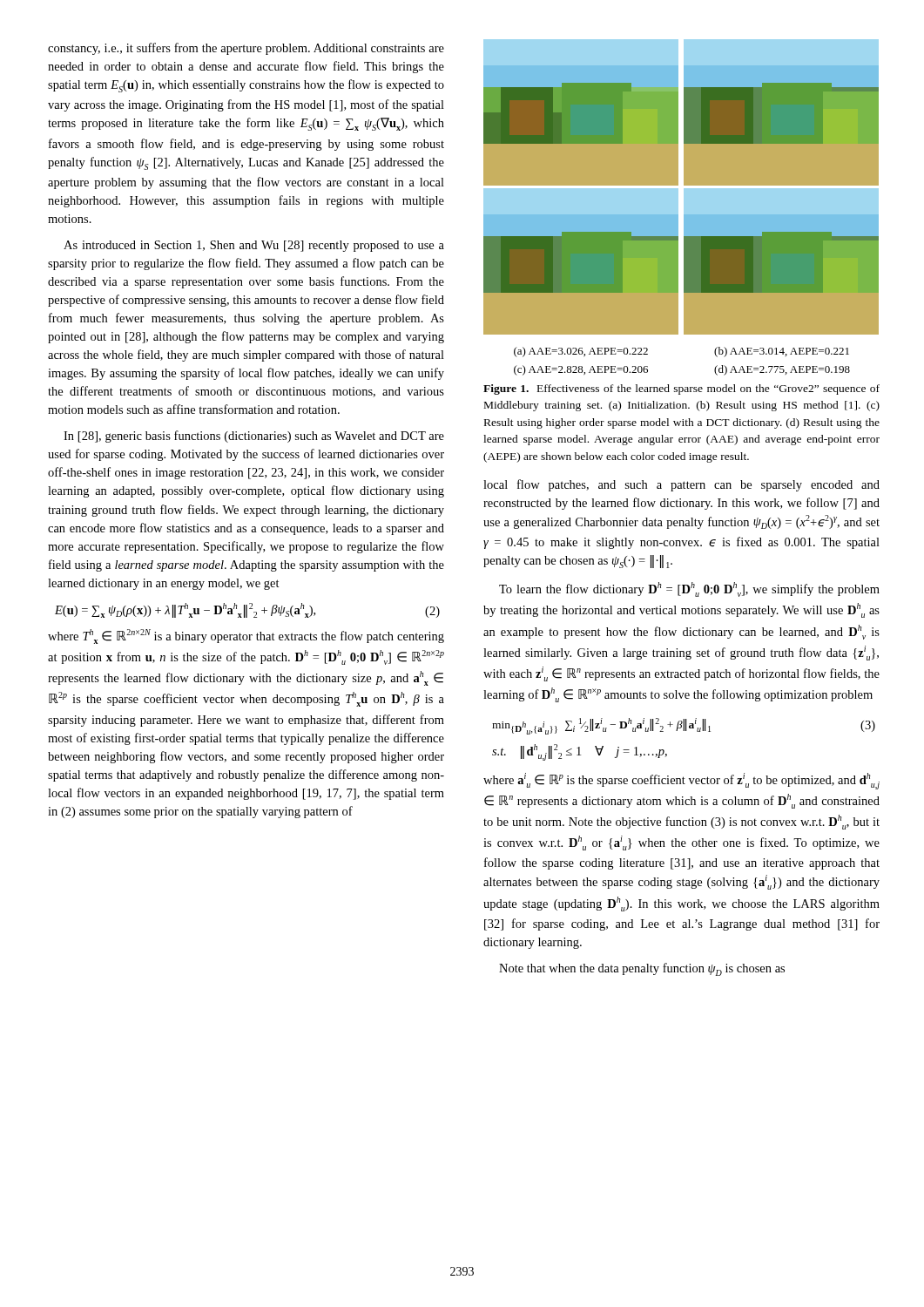Image resolution: width=924 pixels, height=1307 pixels.
Task: Select the passage starting "As introduced in Section 1, Shen and Wu"
Action: tap(246, 328)
